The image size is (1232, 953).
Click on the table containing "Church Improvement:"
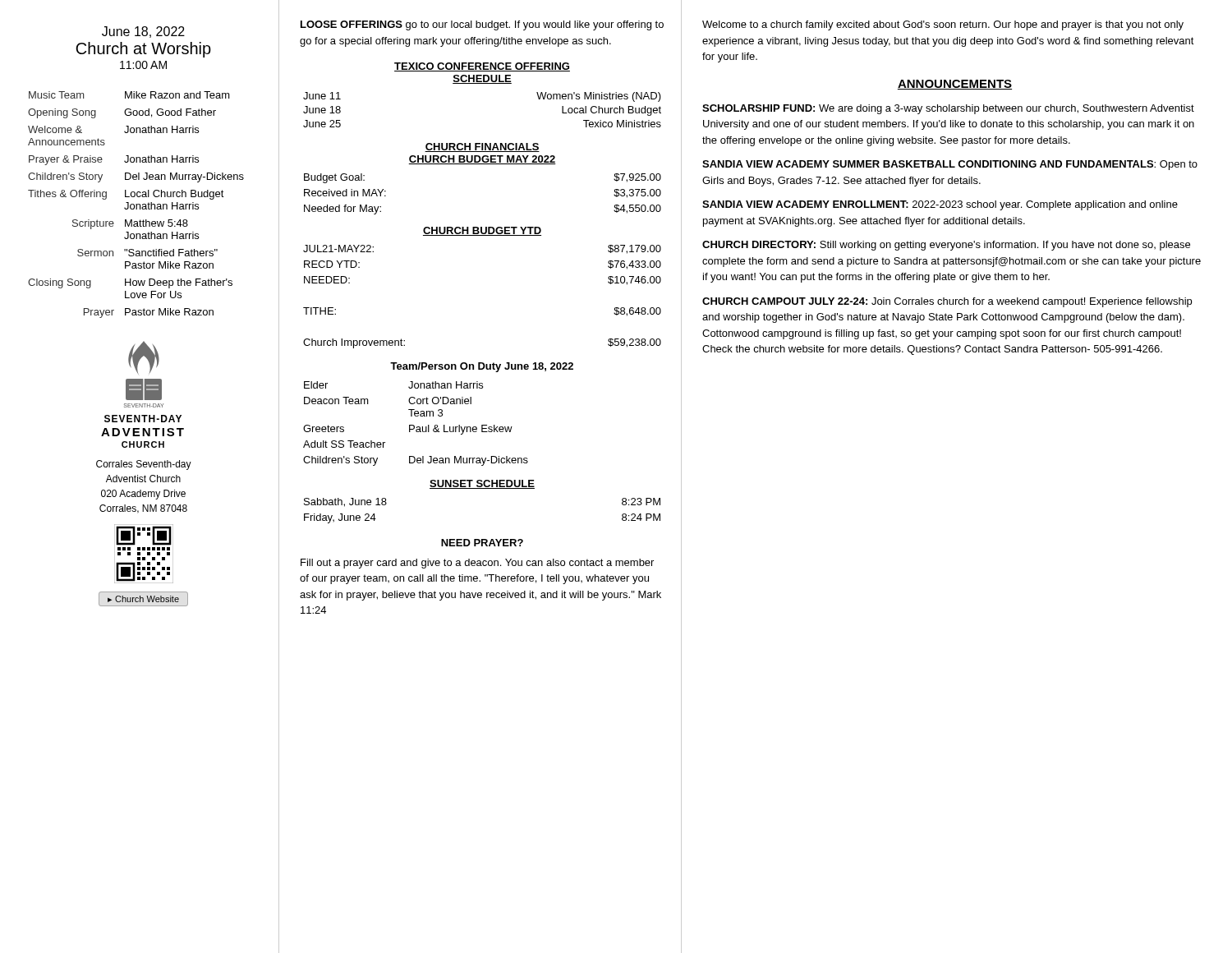click(x=482, y=295)
